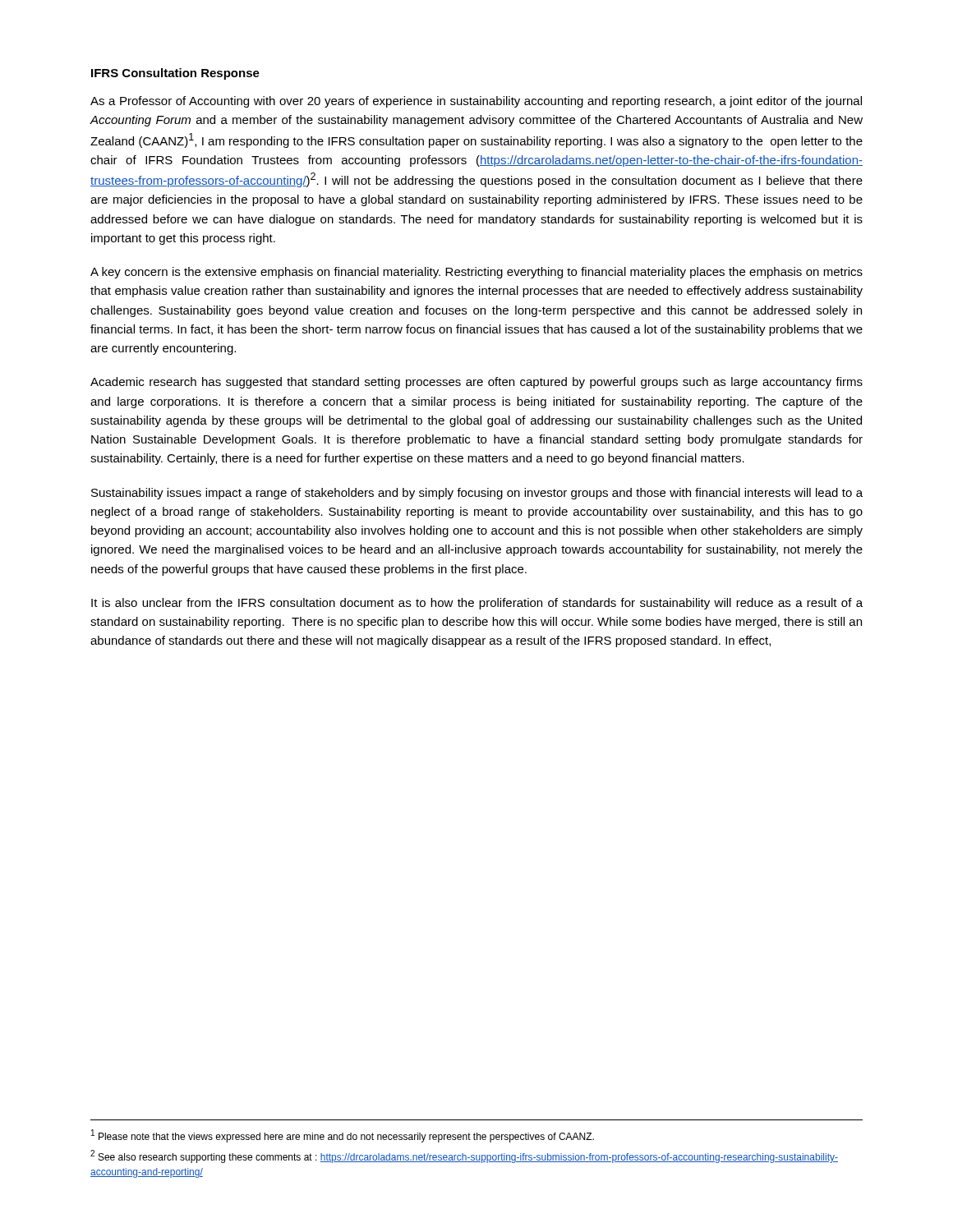Click the passage that begins "A key concern is the extensive"
Image resolution: width=953 pixels, height=1232 pixels.
[476, 310]
